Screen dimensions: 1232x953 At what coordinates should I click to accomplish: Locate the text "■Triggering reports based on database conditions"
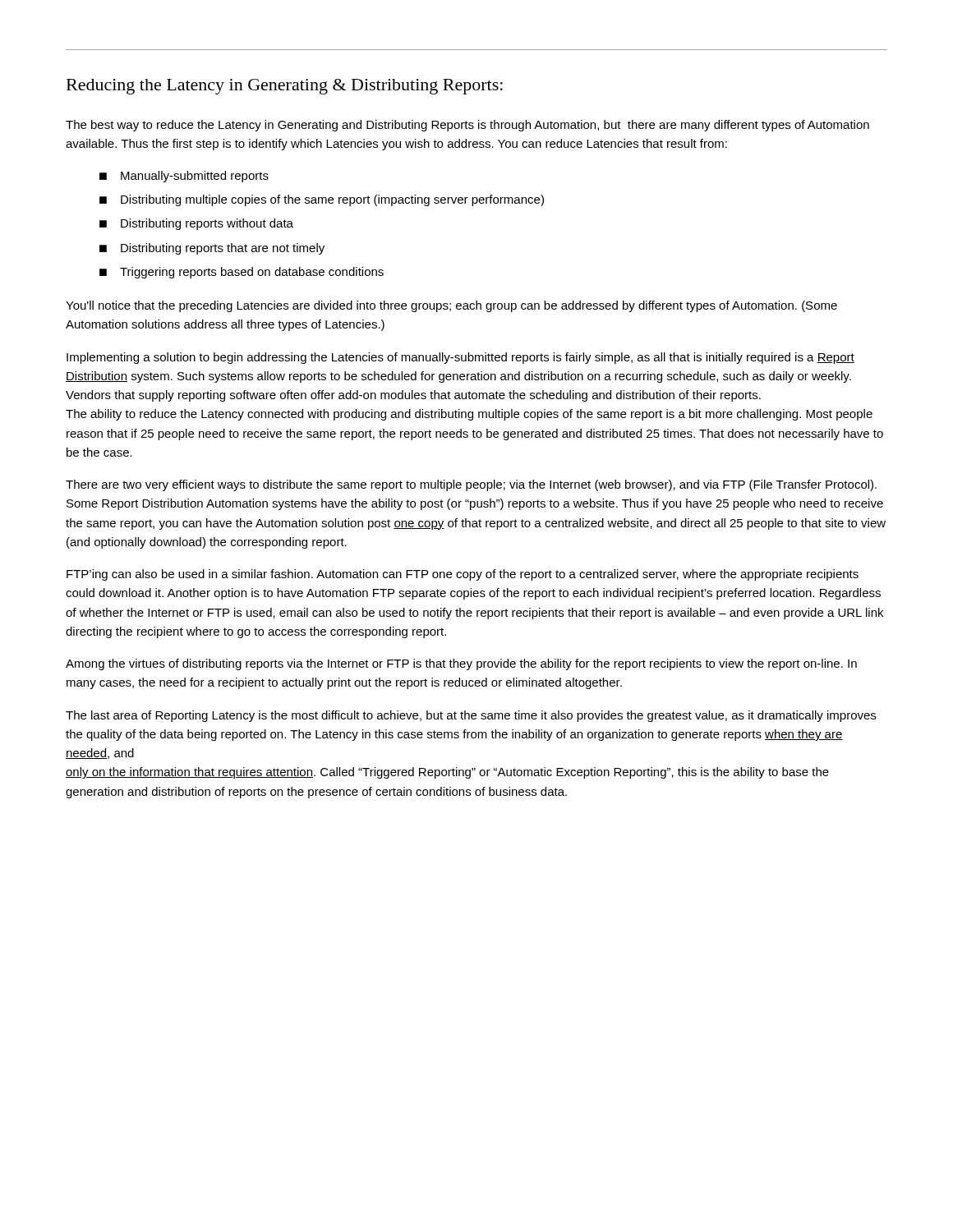[242, 273]
